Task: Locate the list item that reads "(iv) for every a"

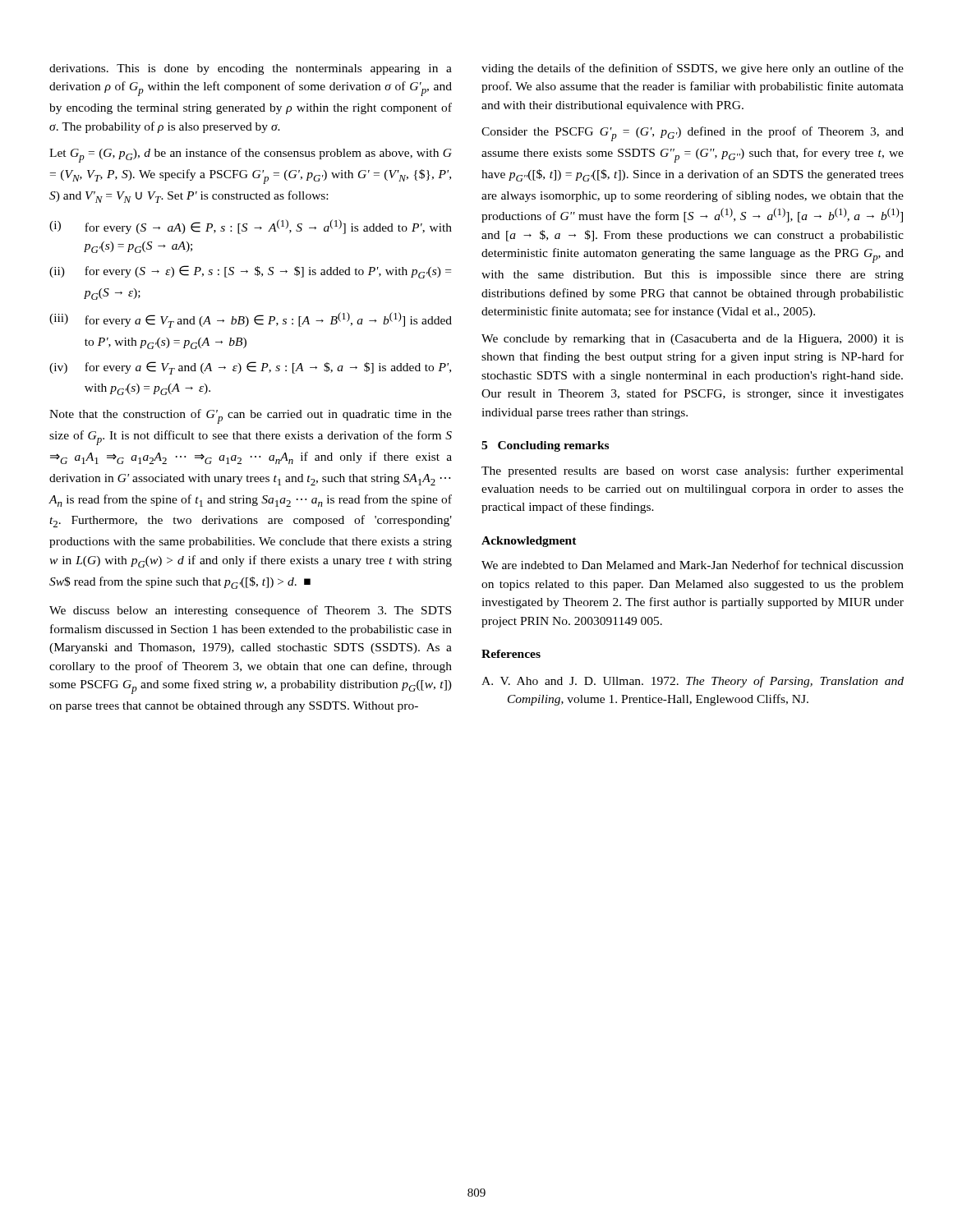Action: point(251,379)
